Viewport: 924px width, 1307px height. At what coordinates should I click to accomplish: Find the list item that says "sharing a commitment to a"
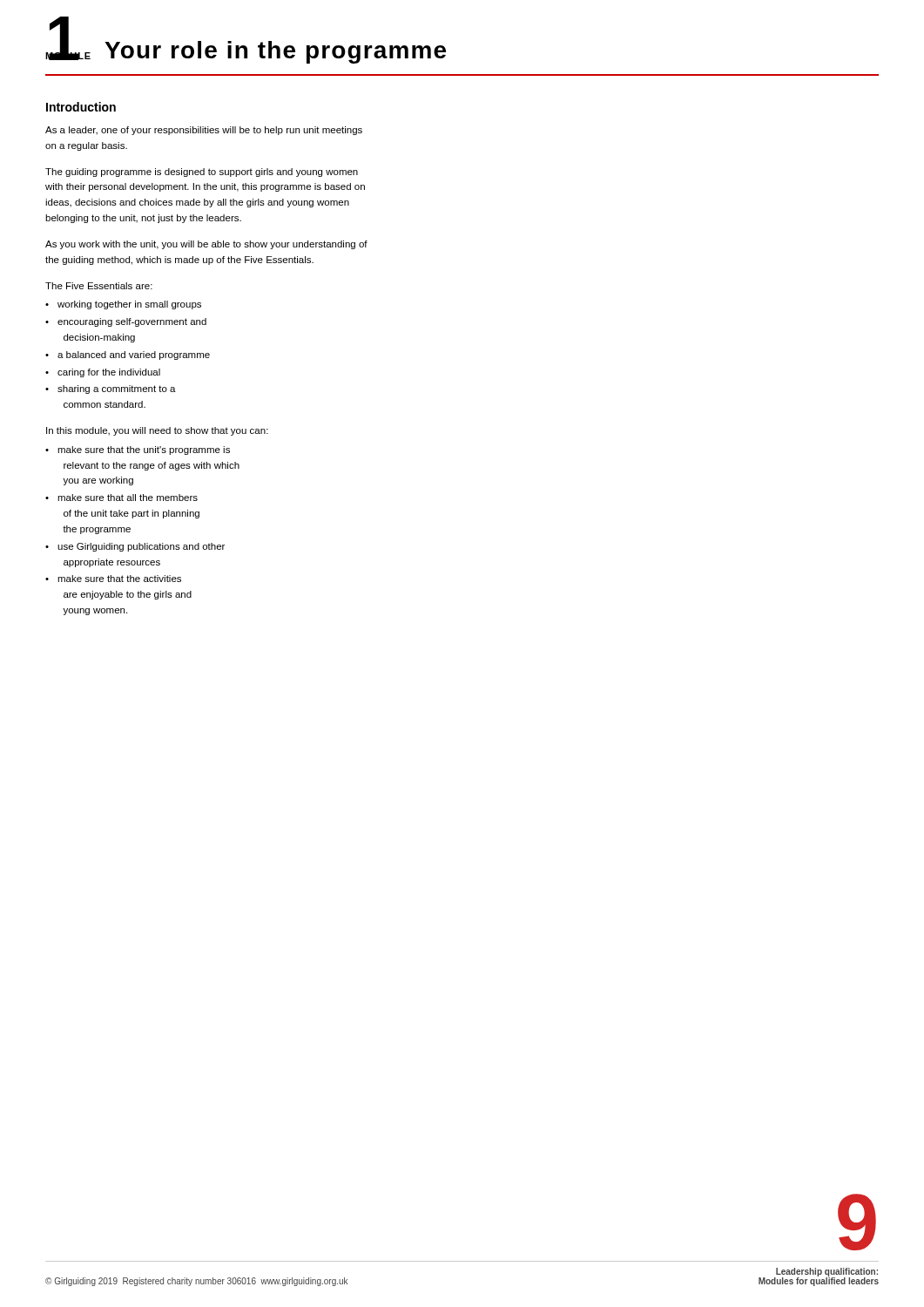coord(116,397)
